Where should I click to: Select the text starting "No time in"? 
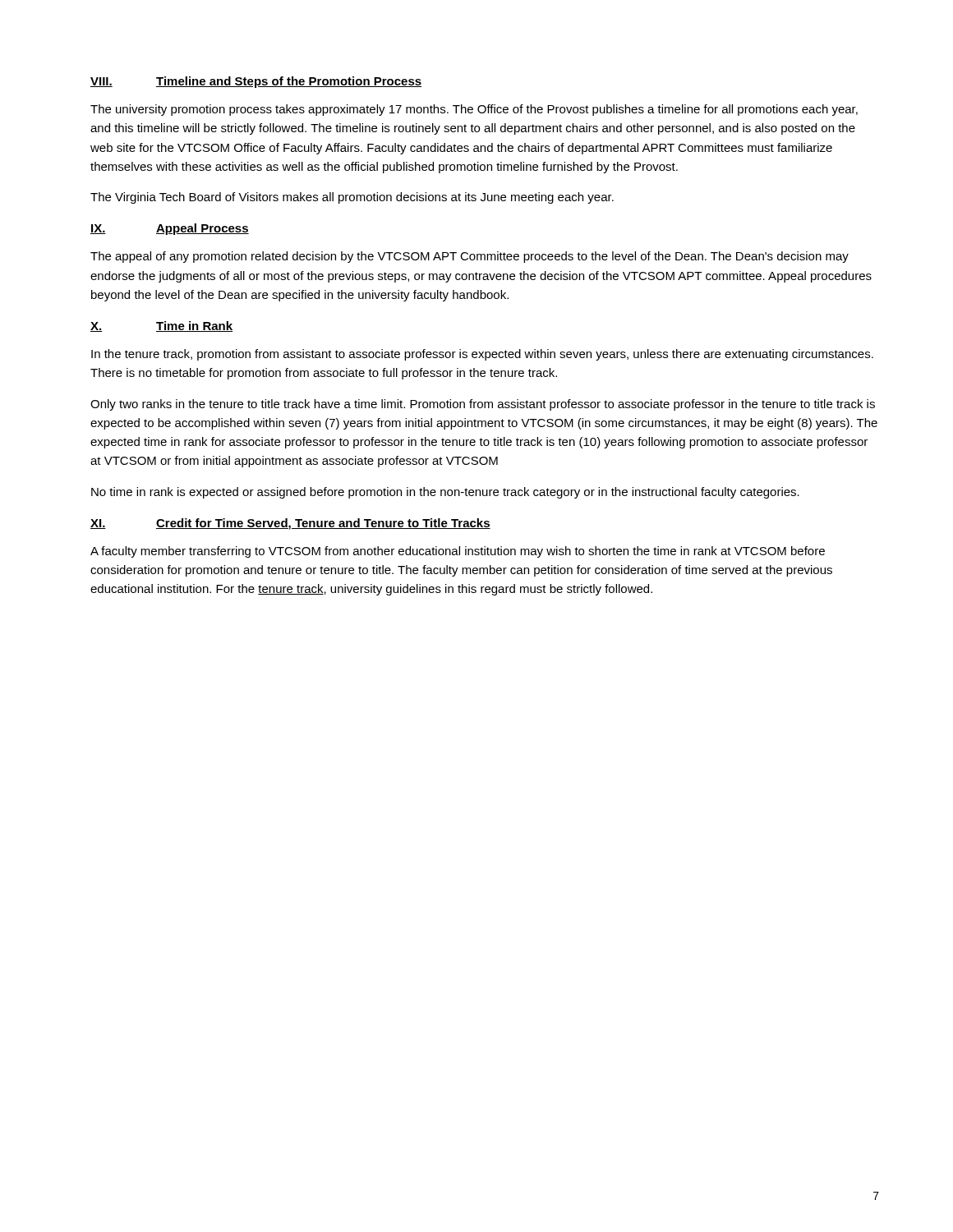coord(445,491)
